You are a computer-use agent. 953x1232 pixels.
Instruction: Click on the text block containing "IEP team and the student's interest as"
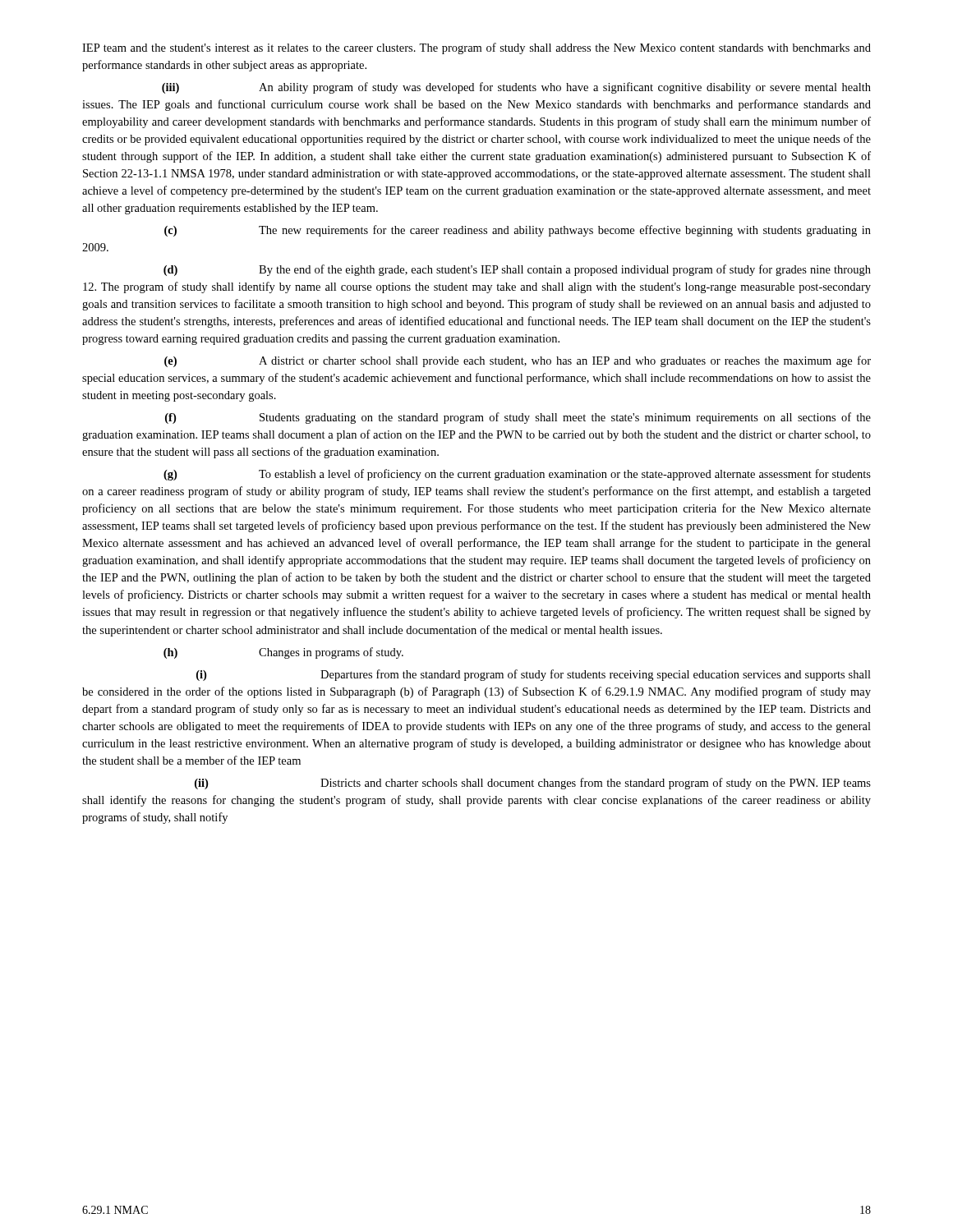(476, 57)
